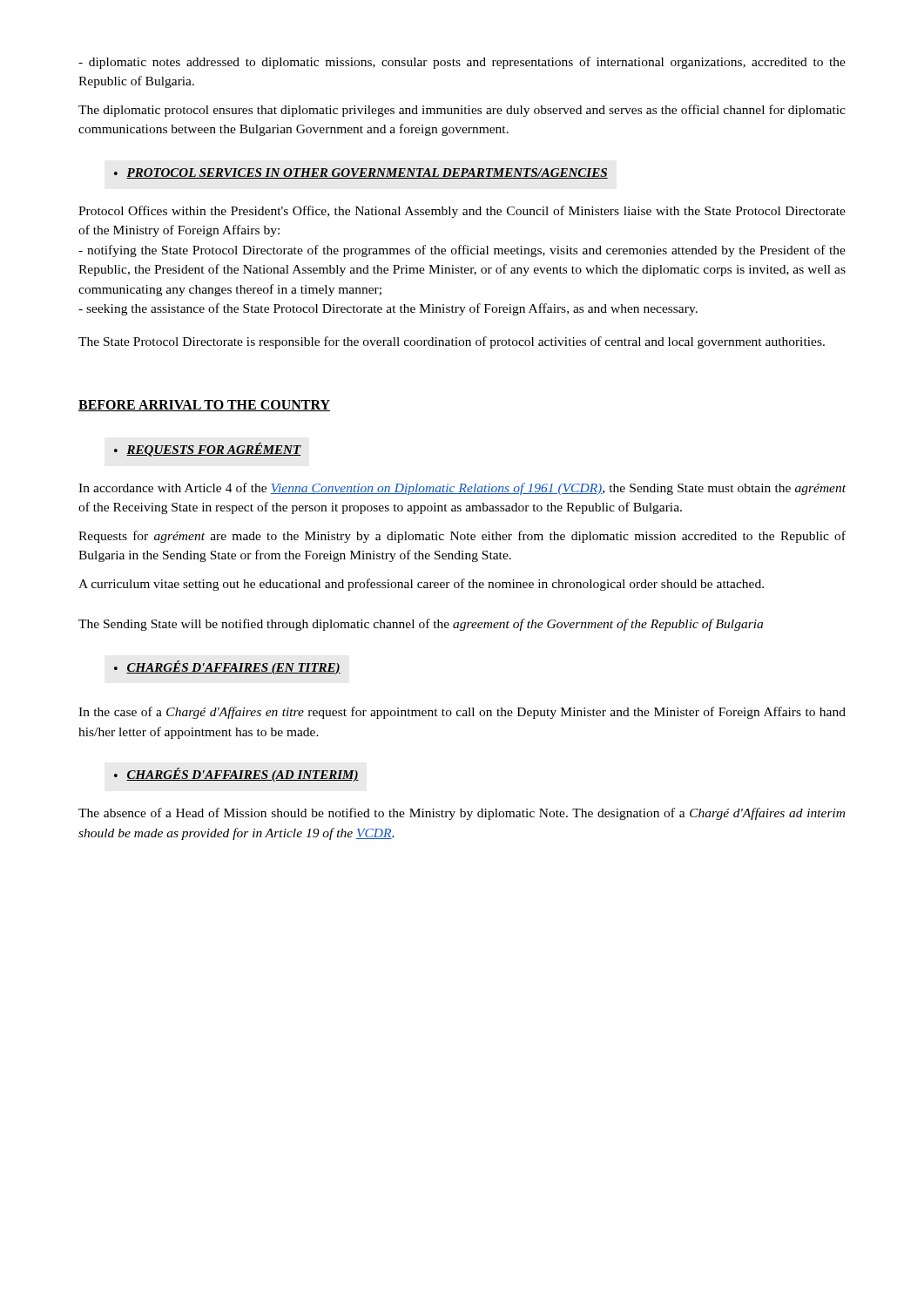Click the passage that begins "diplomatic notes addressed"
Screen dimensions: 1307x924
pyautogui.click(x=462, y=71)
